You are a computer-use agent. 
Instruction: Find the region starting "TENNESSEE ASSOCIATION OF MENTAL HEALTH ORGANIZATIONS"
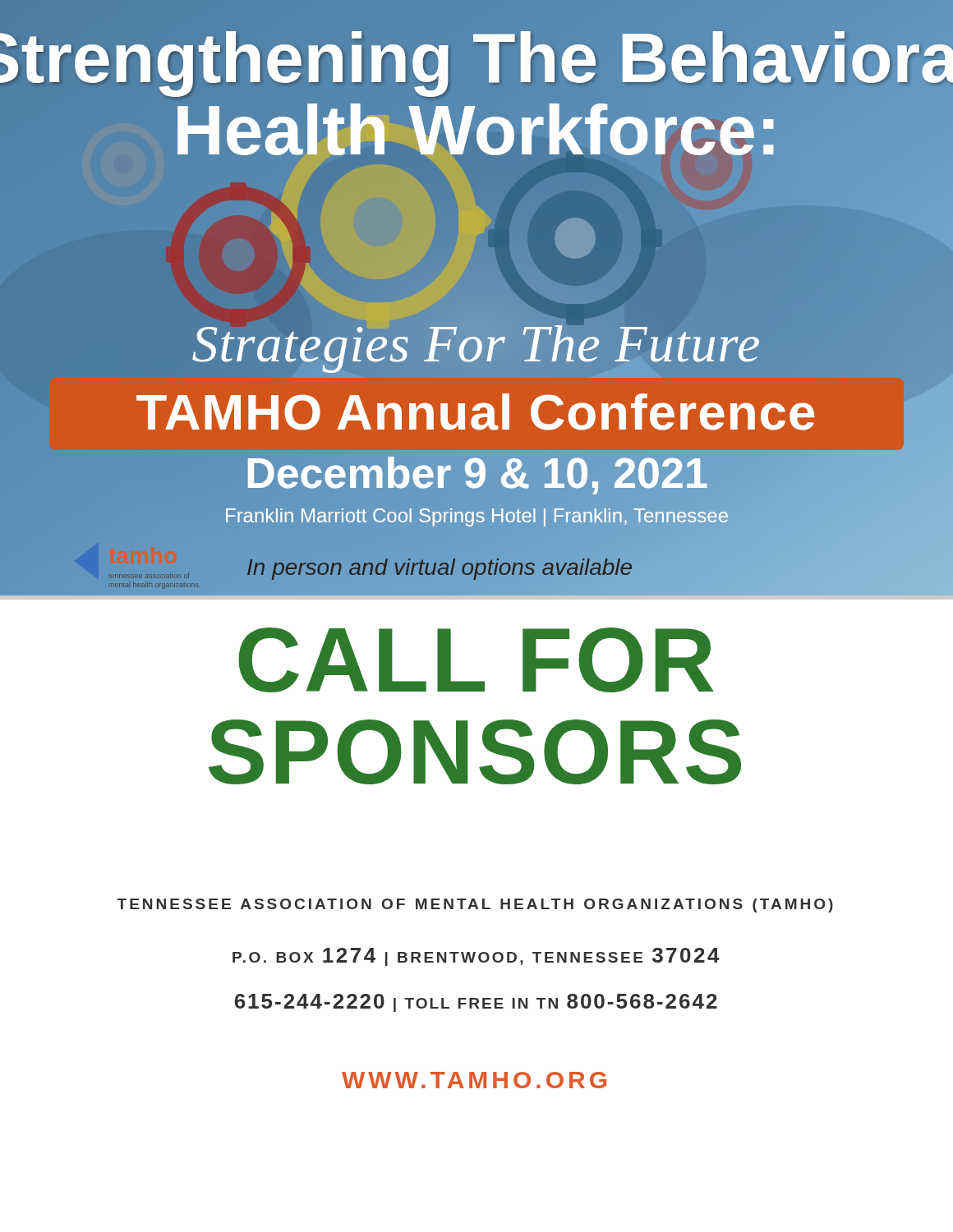[476, 904]
